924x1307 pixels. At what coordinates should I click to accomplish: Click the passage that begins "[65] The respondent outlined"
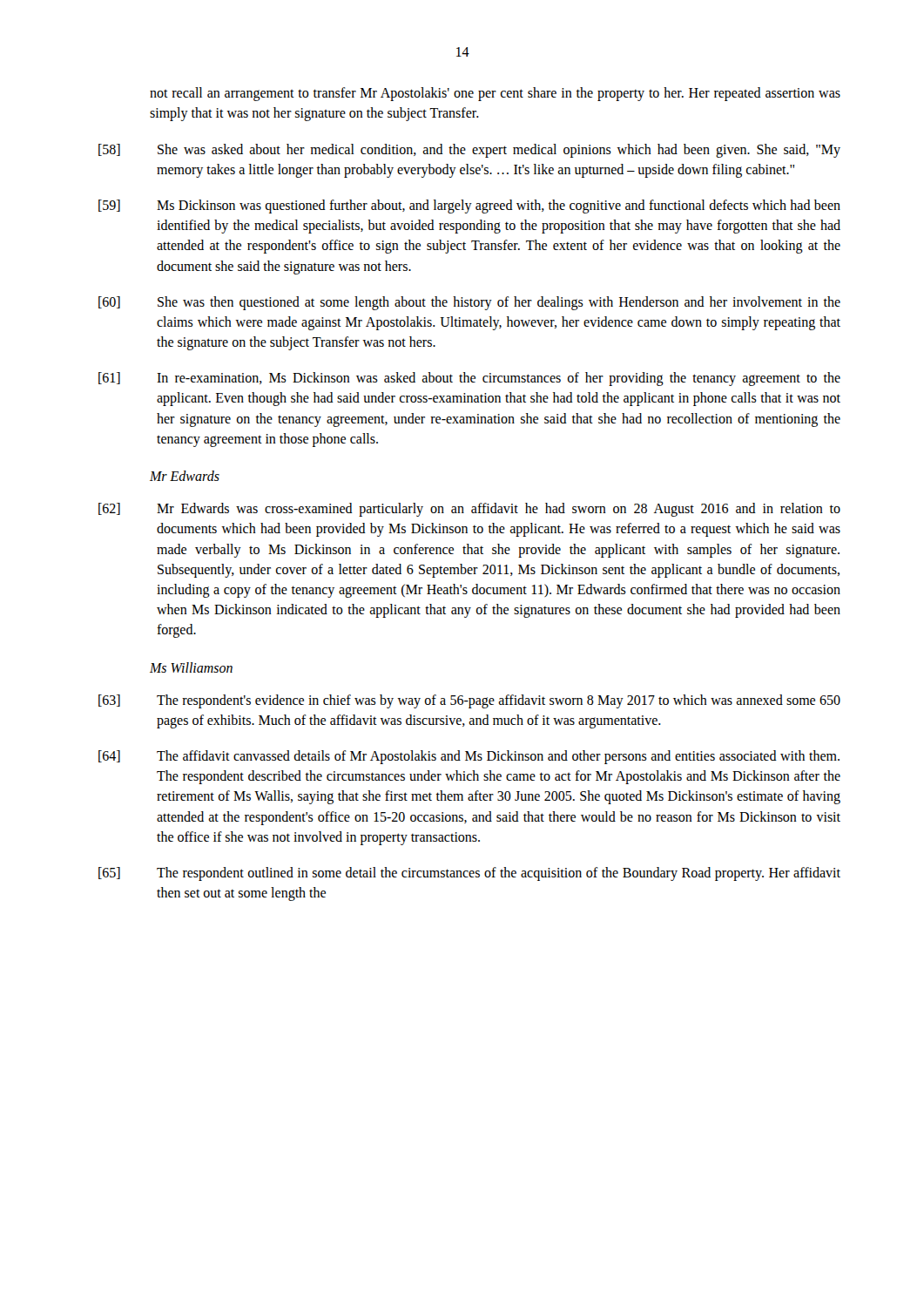pyautogui.click(x=469, y=883)
